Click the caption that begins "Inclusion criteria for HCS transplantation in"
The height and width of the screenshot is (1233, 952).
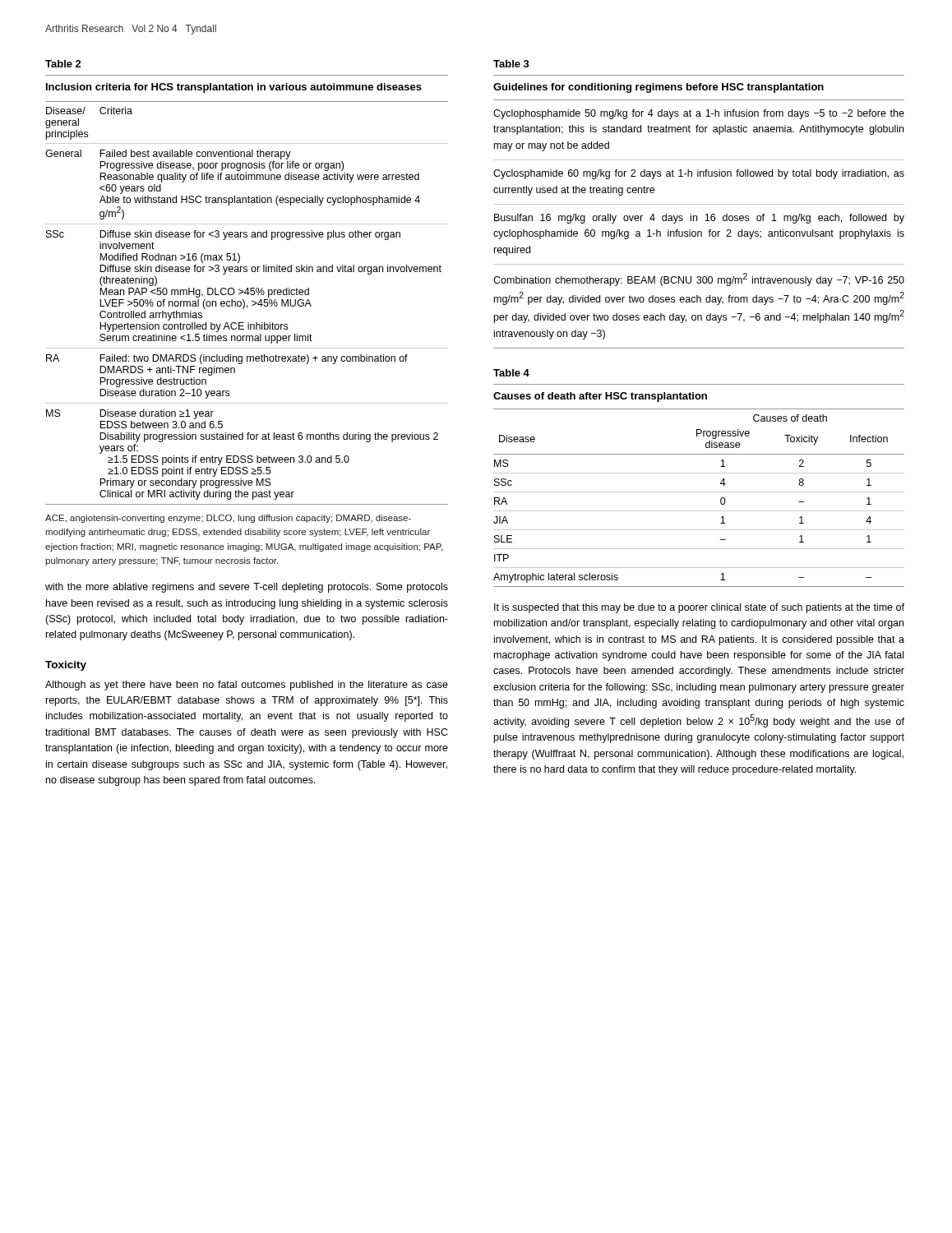[x=233, y=87]
